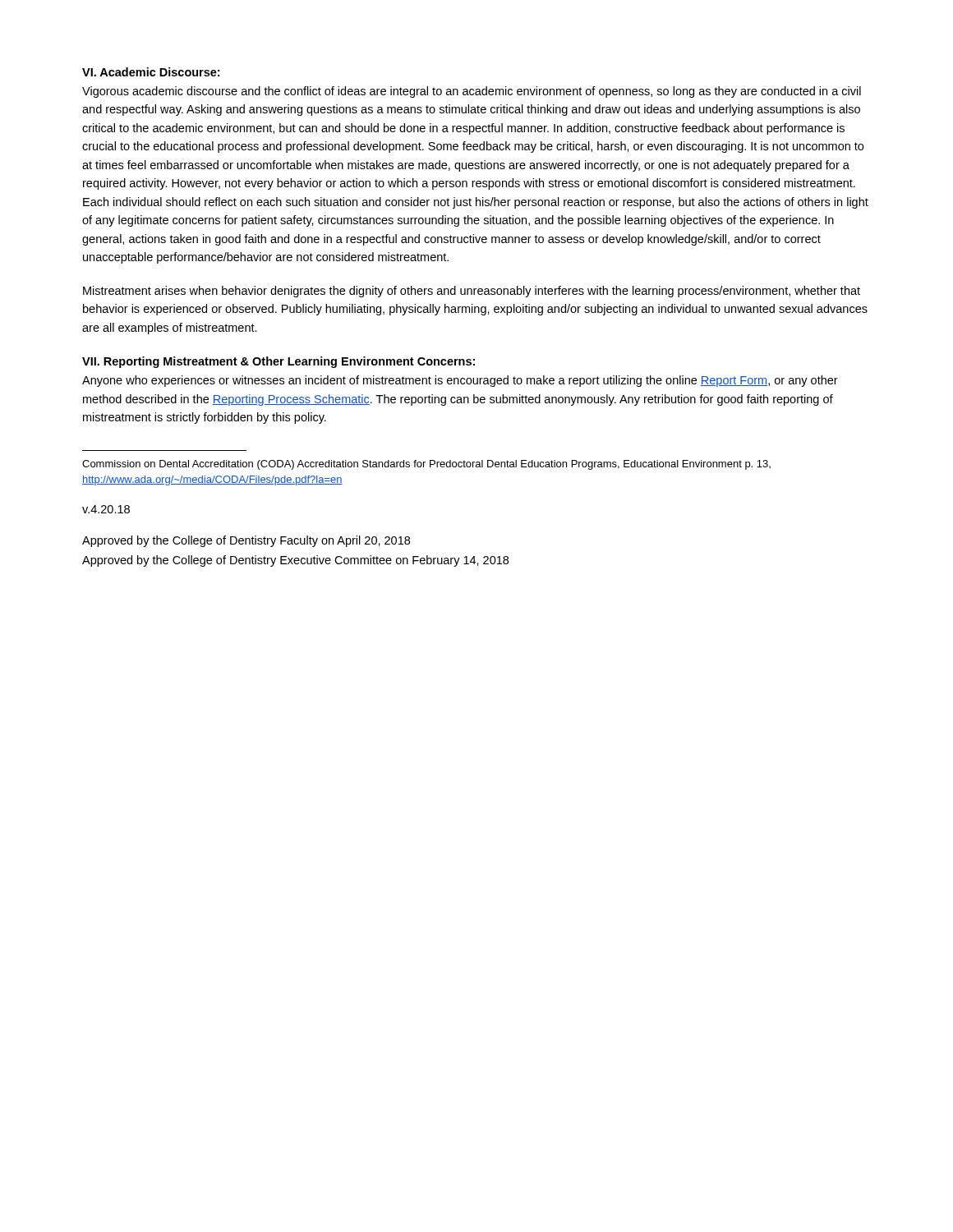Click on the footnote with the text "Commission on Dental Accreditation"
953x1232 pixels.
click(427, 471)
